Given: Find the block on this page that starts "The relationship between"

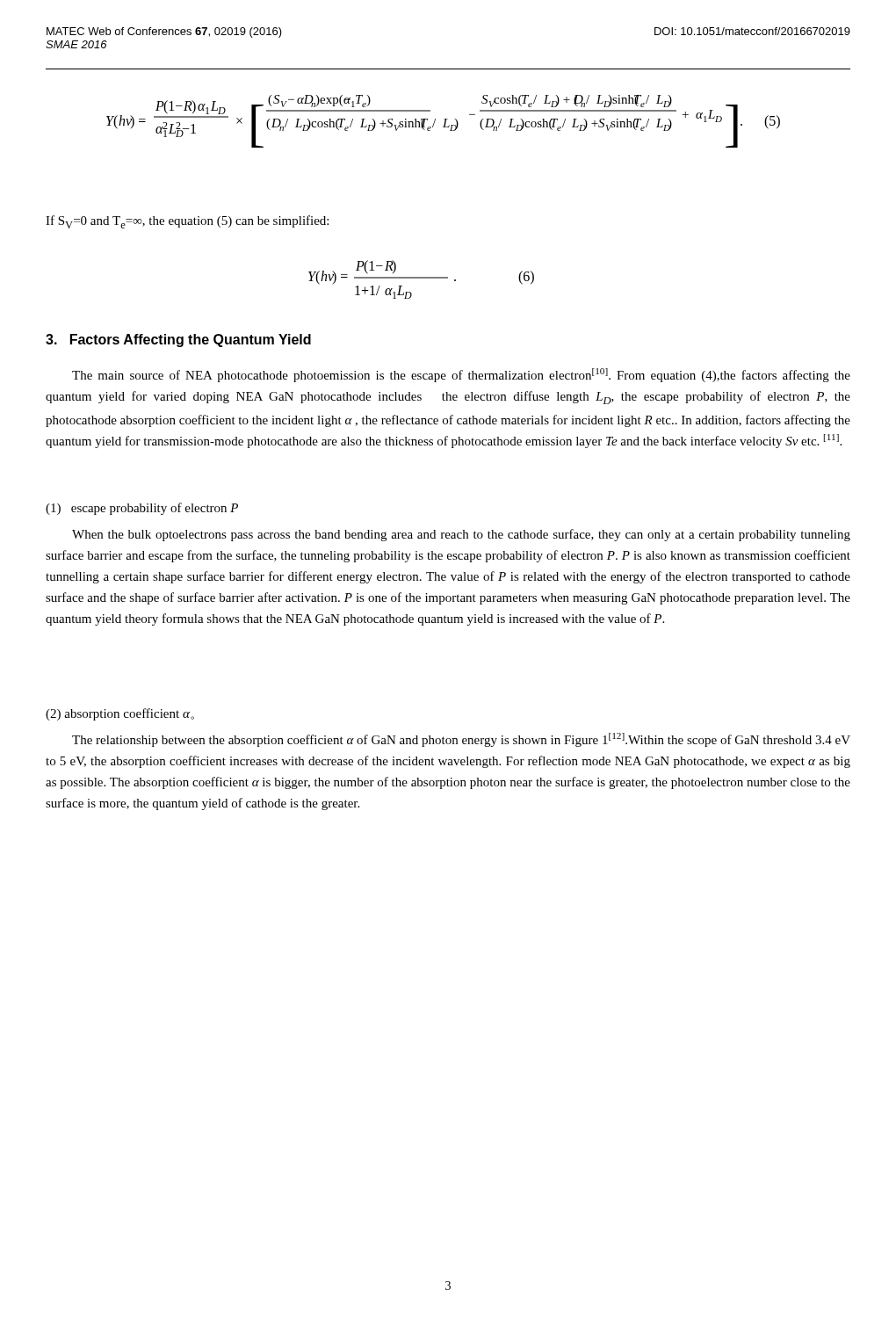Looking at the screenshot, I should point(448,771).
